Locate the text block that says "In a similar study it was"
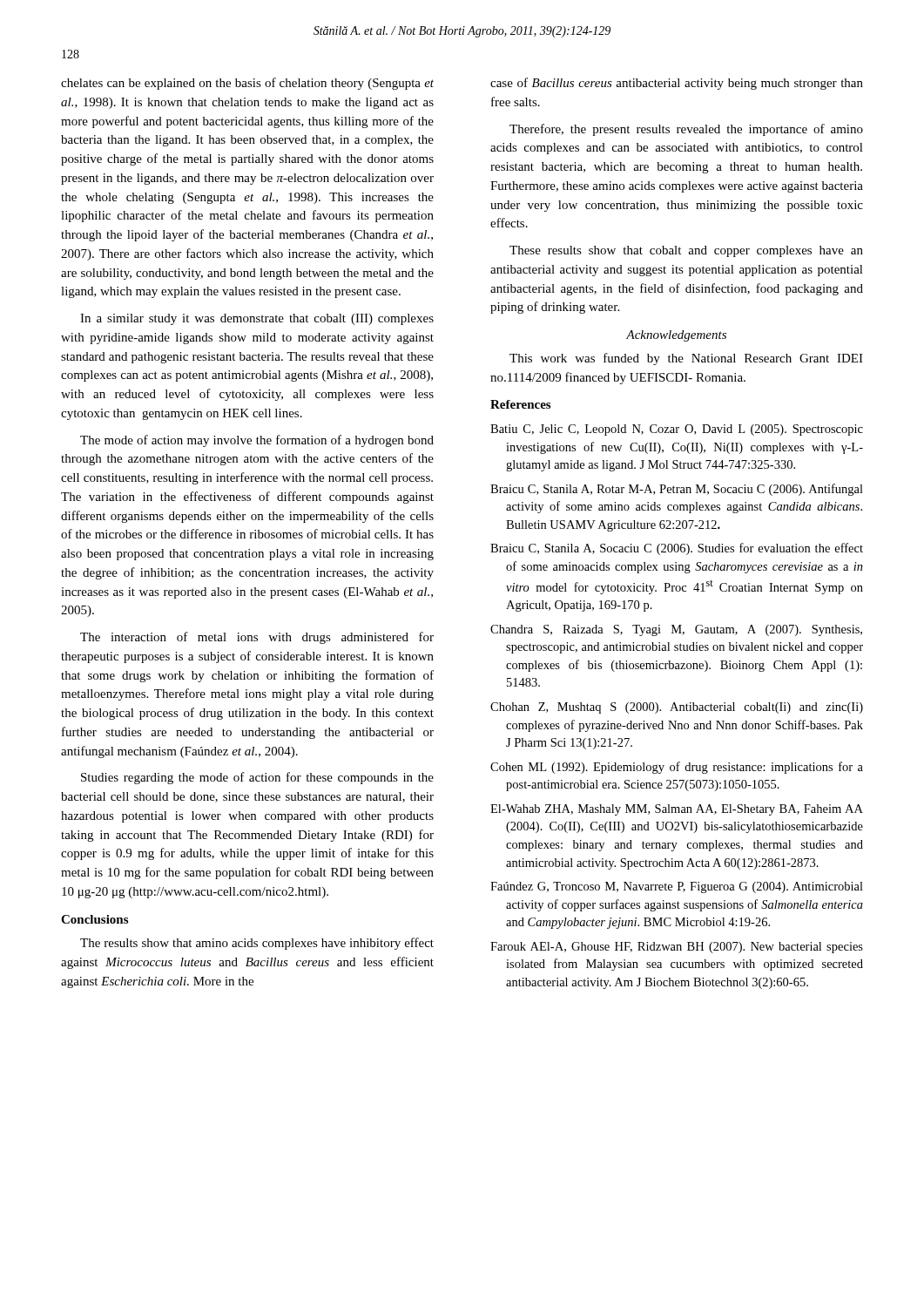Screen dimensions: 1307x924 point(247,366)
